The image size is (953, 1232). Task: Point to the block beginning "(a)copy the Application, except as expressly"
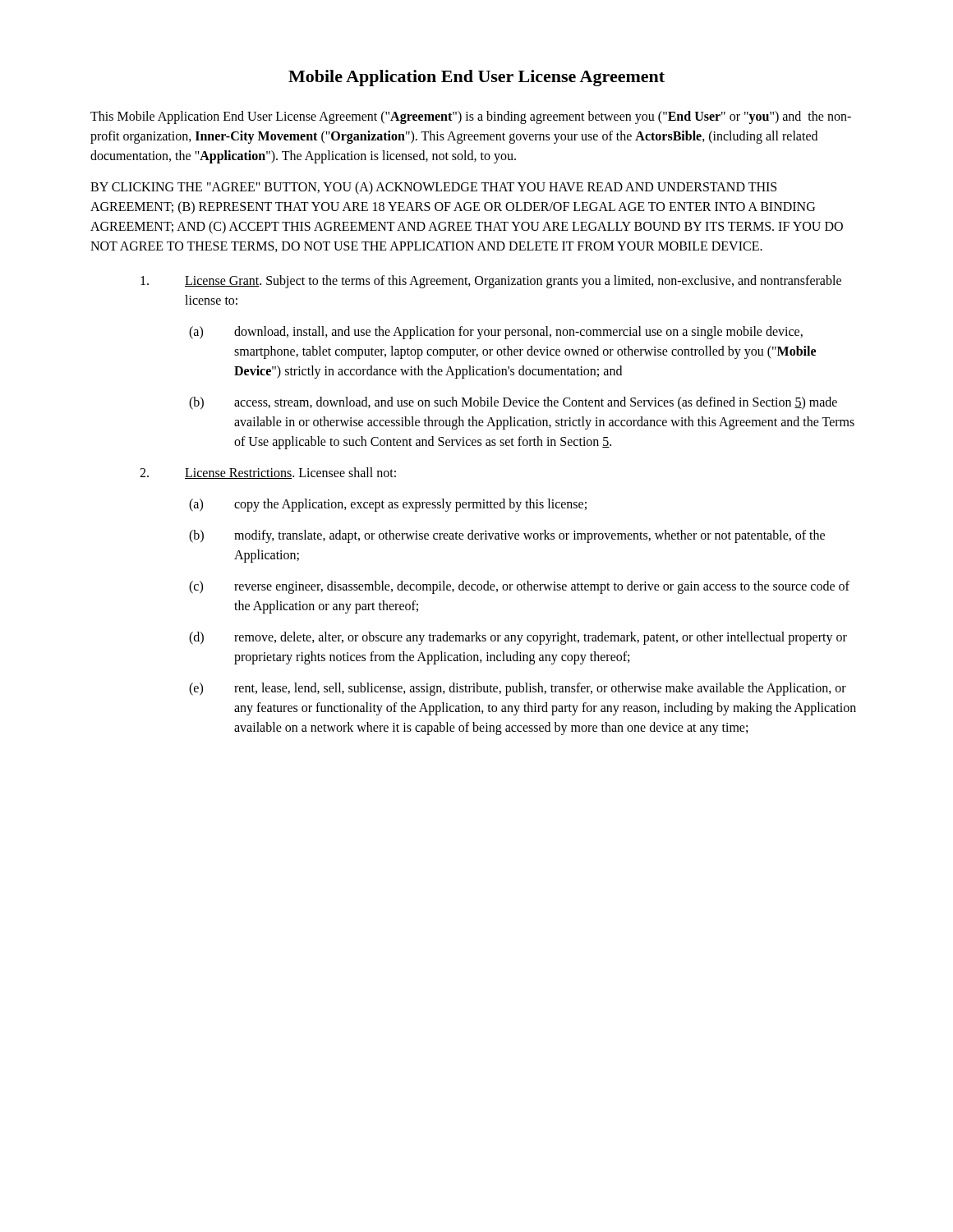(524, 504)
